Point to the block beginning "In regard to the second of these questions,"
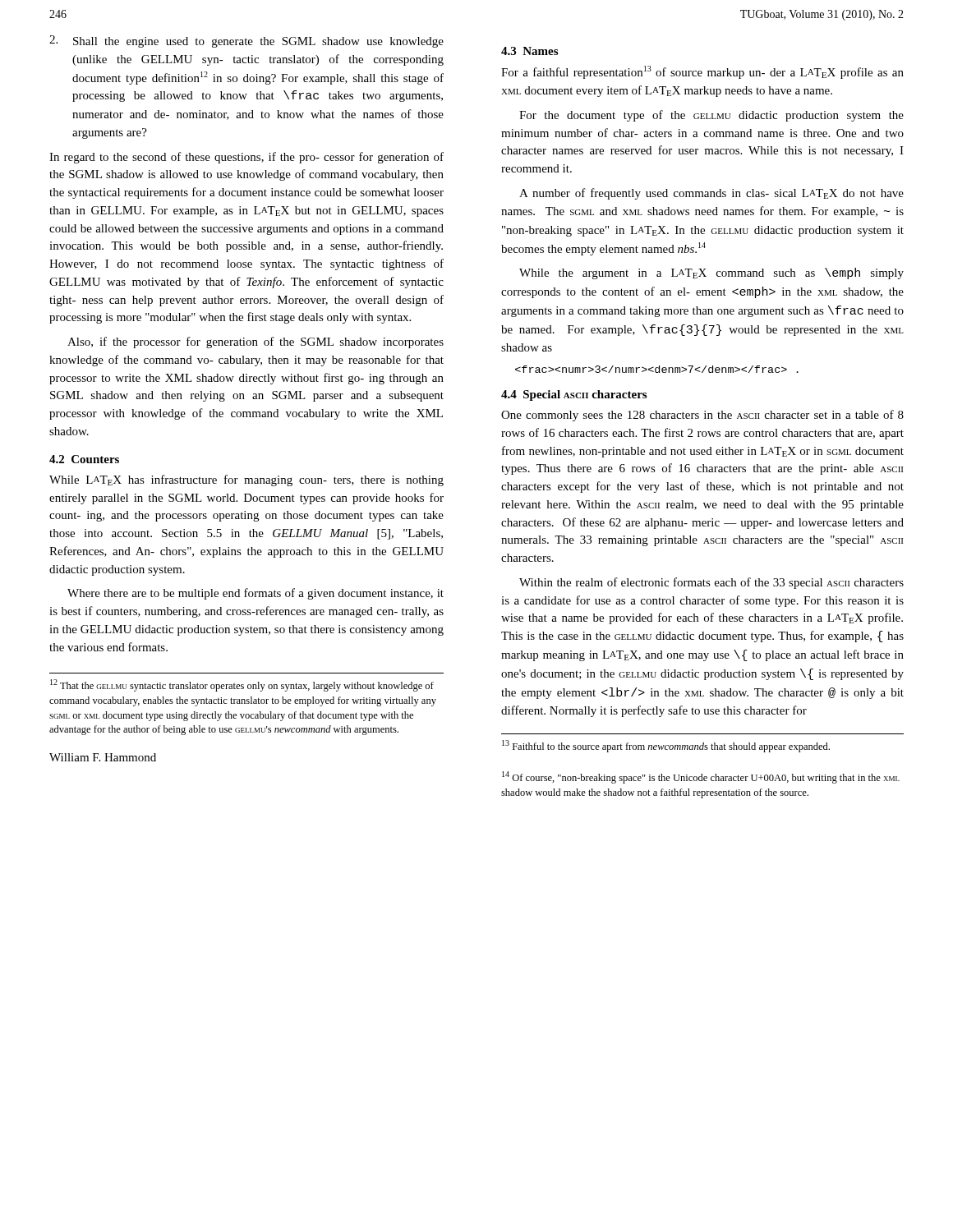Screen dimensions: 1232x953 tap(246, 238)
